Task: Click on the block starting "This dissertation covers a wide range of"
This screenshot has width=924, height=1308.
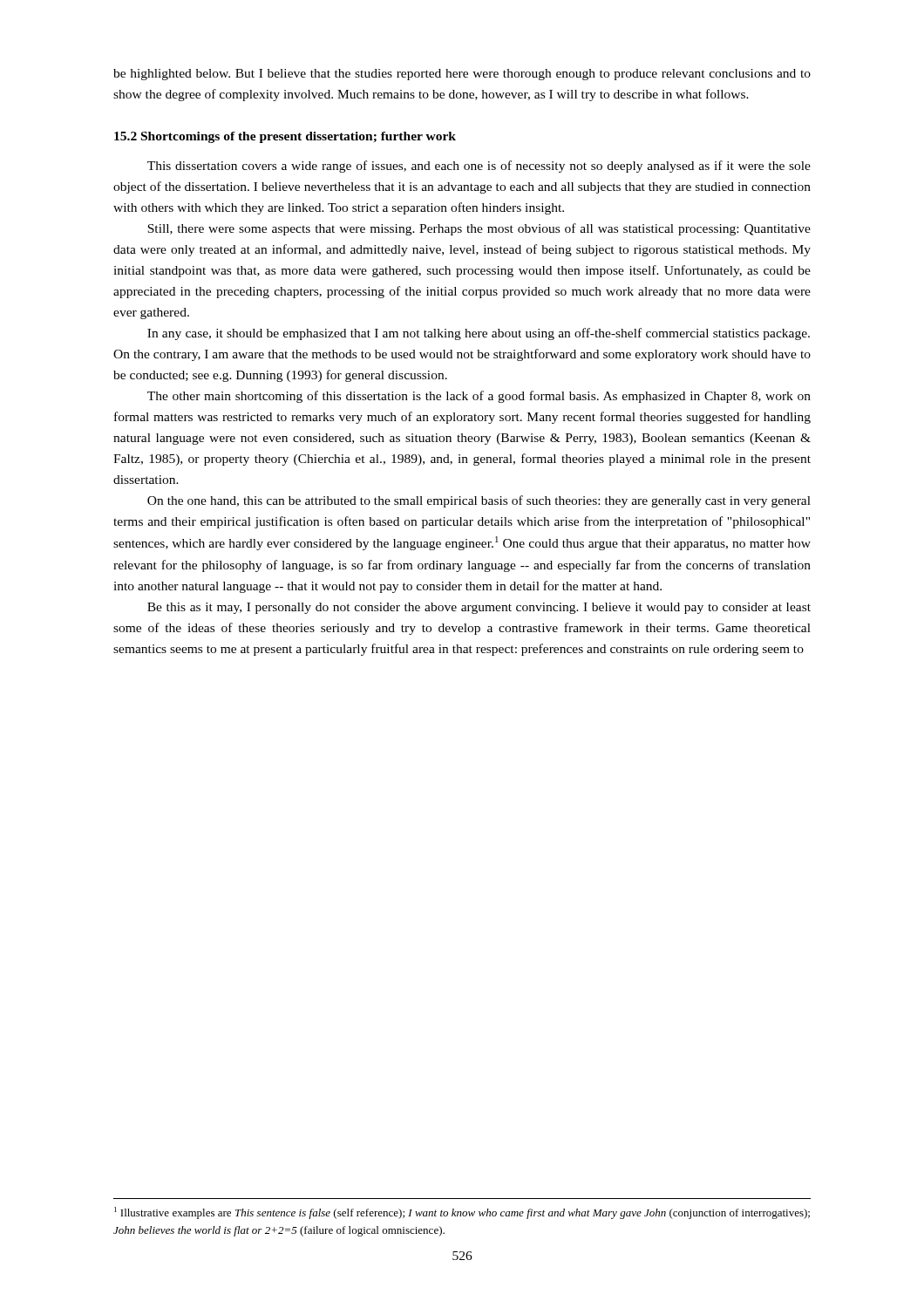Action: click(x=462, y=187)
